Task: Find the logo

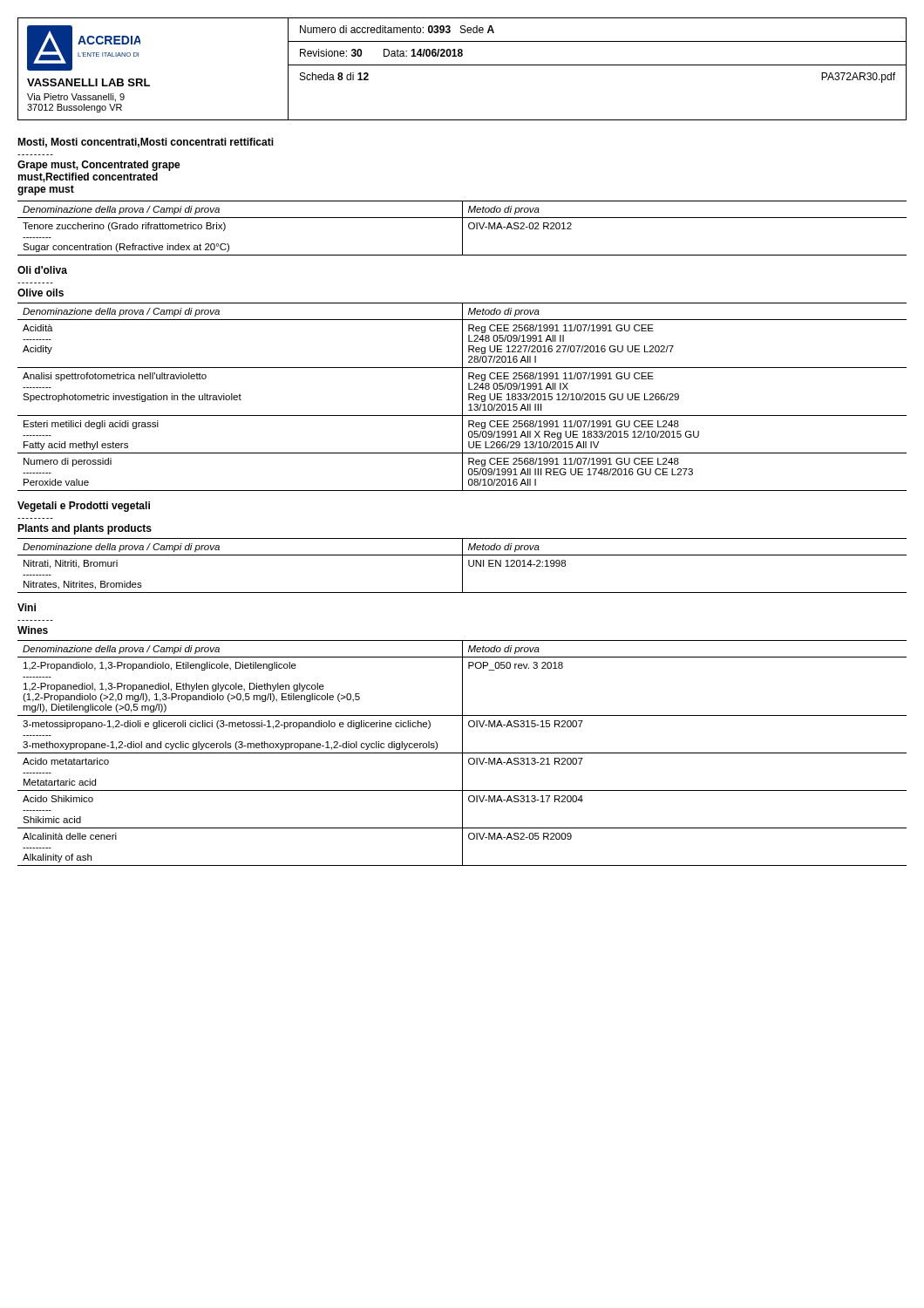Action: pos(153,48)
